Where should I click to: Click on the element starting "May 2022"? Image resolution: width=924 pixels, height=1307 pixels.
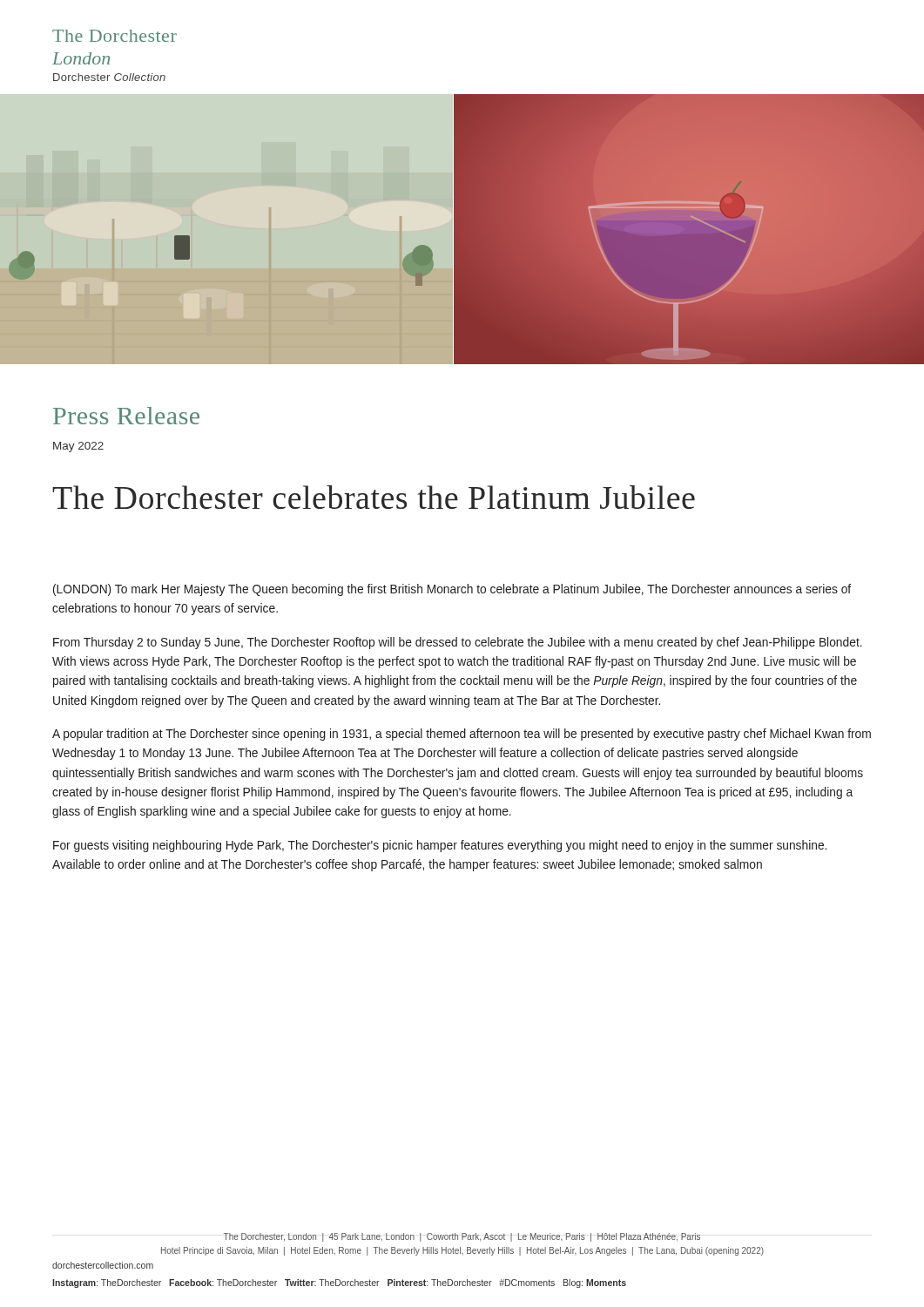coord(78,446)
